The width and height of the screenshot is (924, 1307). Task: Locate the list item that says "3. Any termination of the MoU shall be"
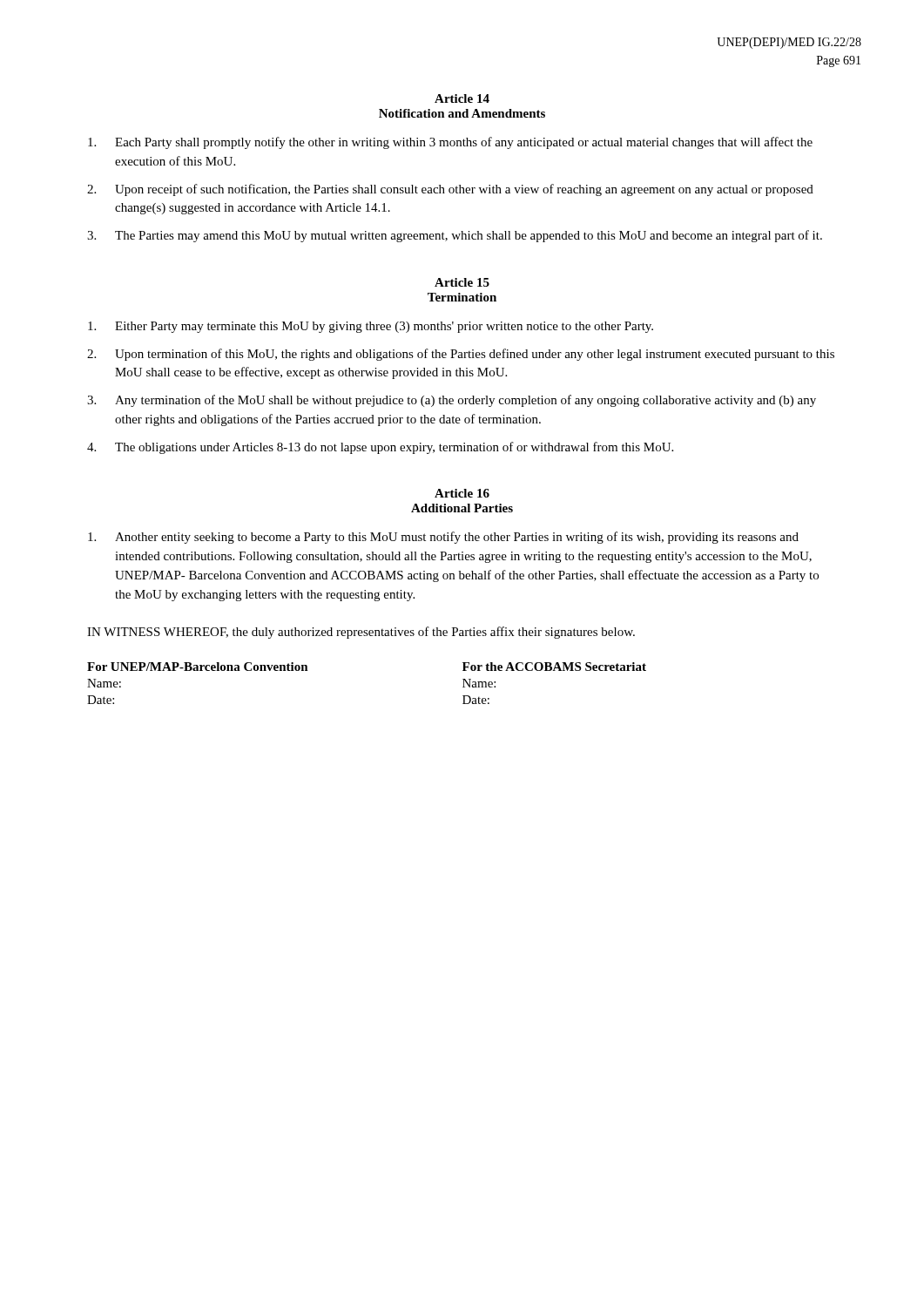point(462,410)
